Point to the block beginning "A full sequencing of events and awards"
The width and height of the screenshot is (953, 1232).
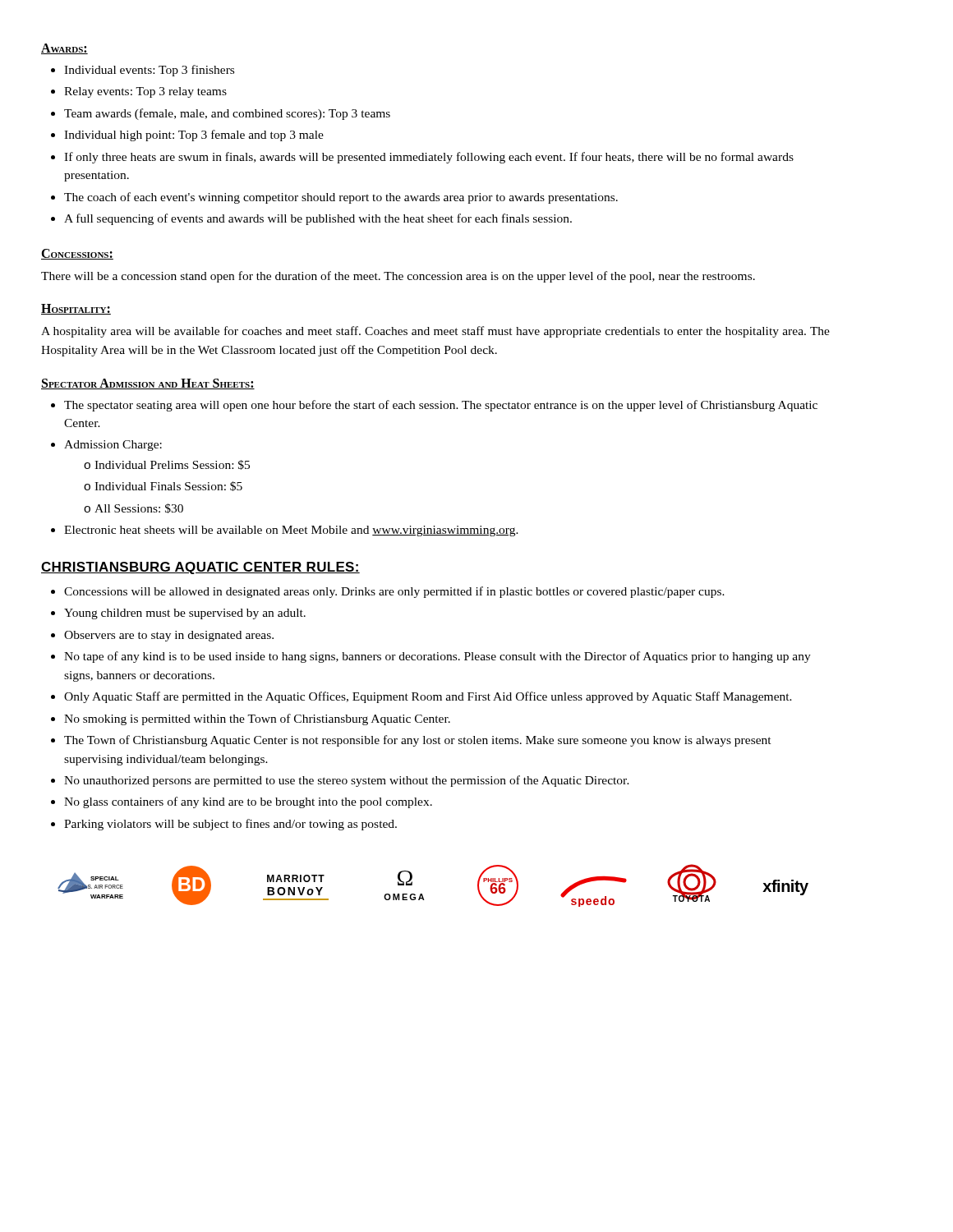318,218
